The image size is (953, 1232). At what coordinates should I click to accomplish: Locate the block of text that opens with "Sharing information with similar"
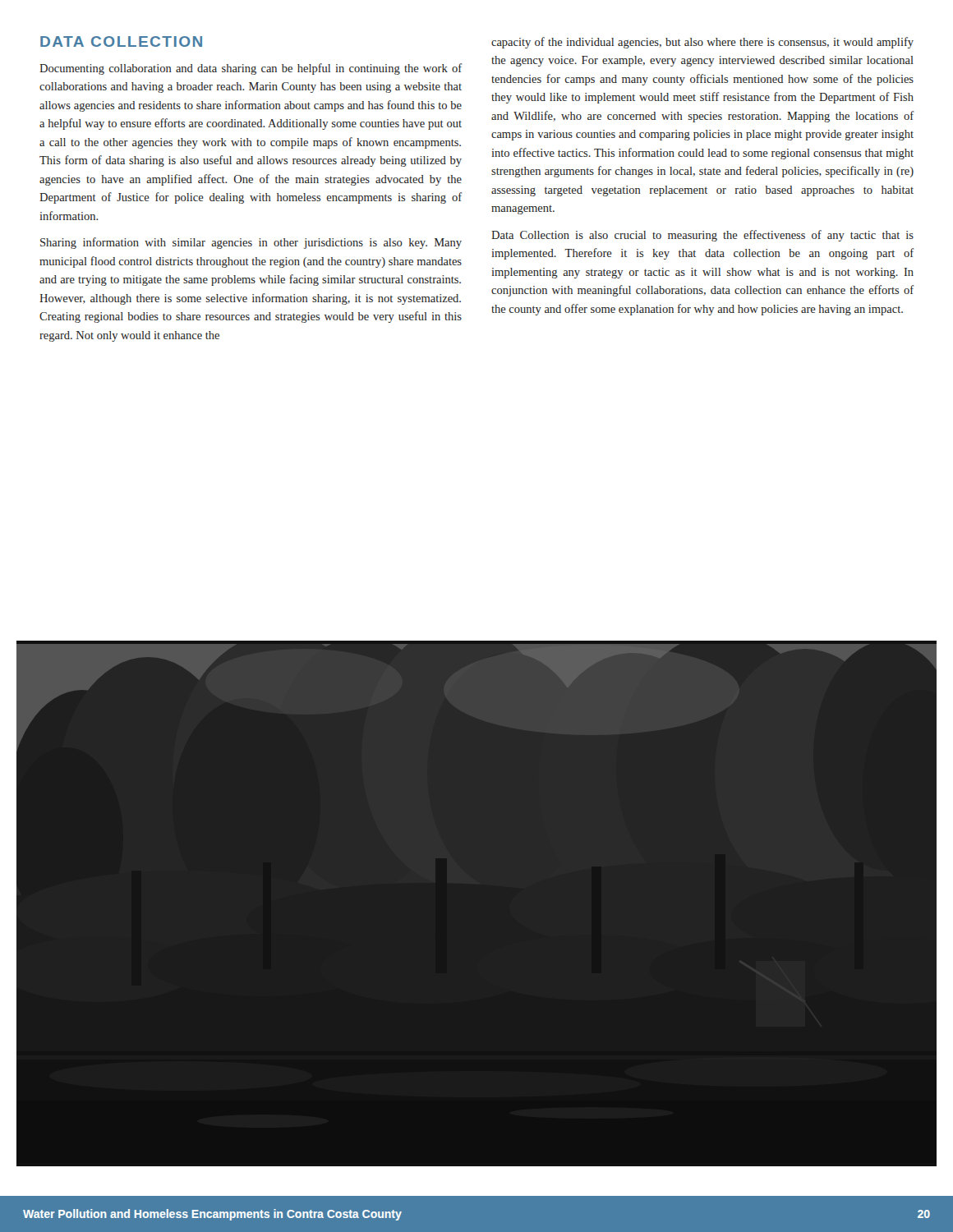251,289
